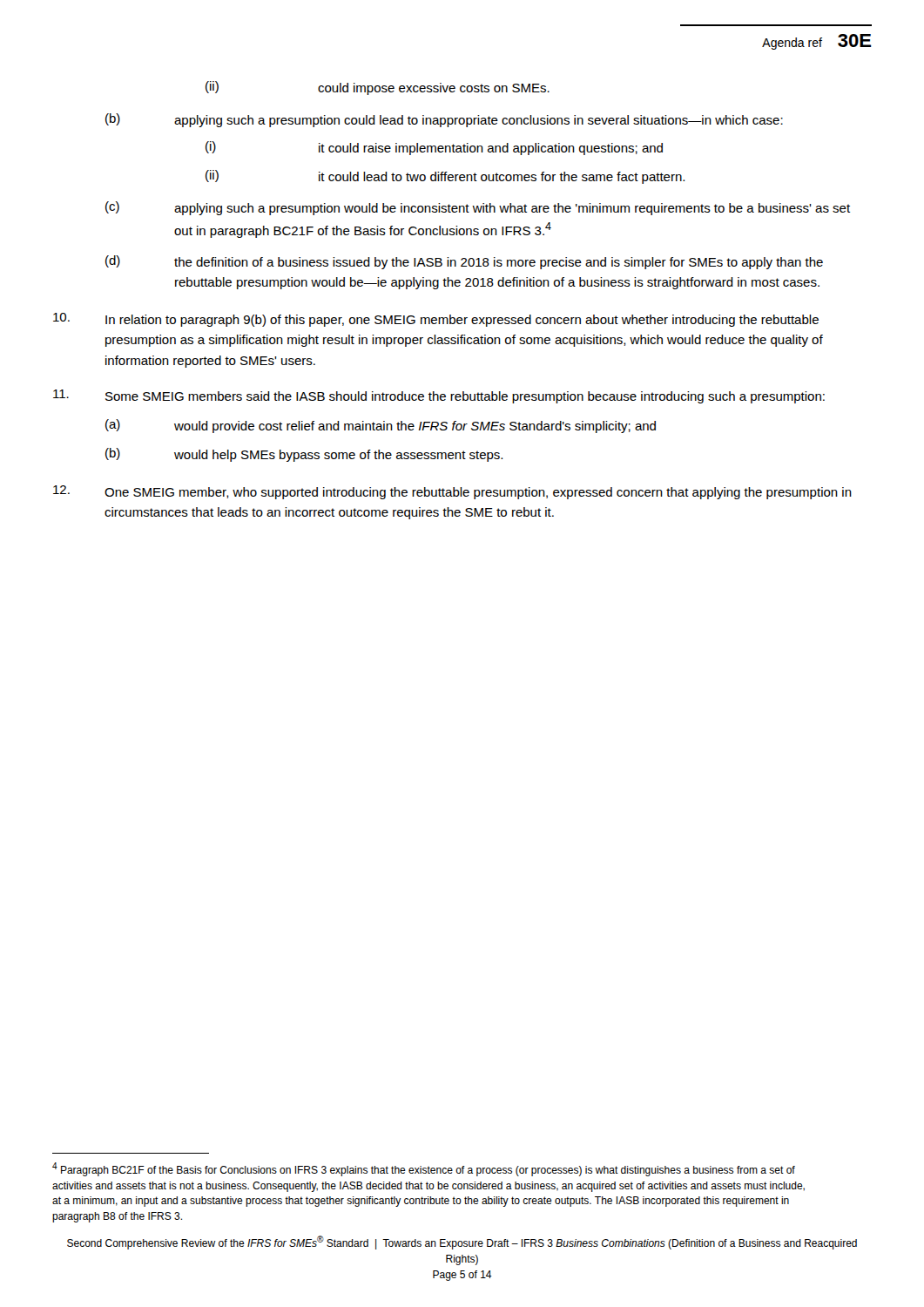Navigate to the region starting "(c) applying such"
This screenshot has height=1307, width=924.
(x=462, y=220)
